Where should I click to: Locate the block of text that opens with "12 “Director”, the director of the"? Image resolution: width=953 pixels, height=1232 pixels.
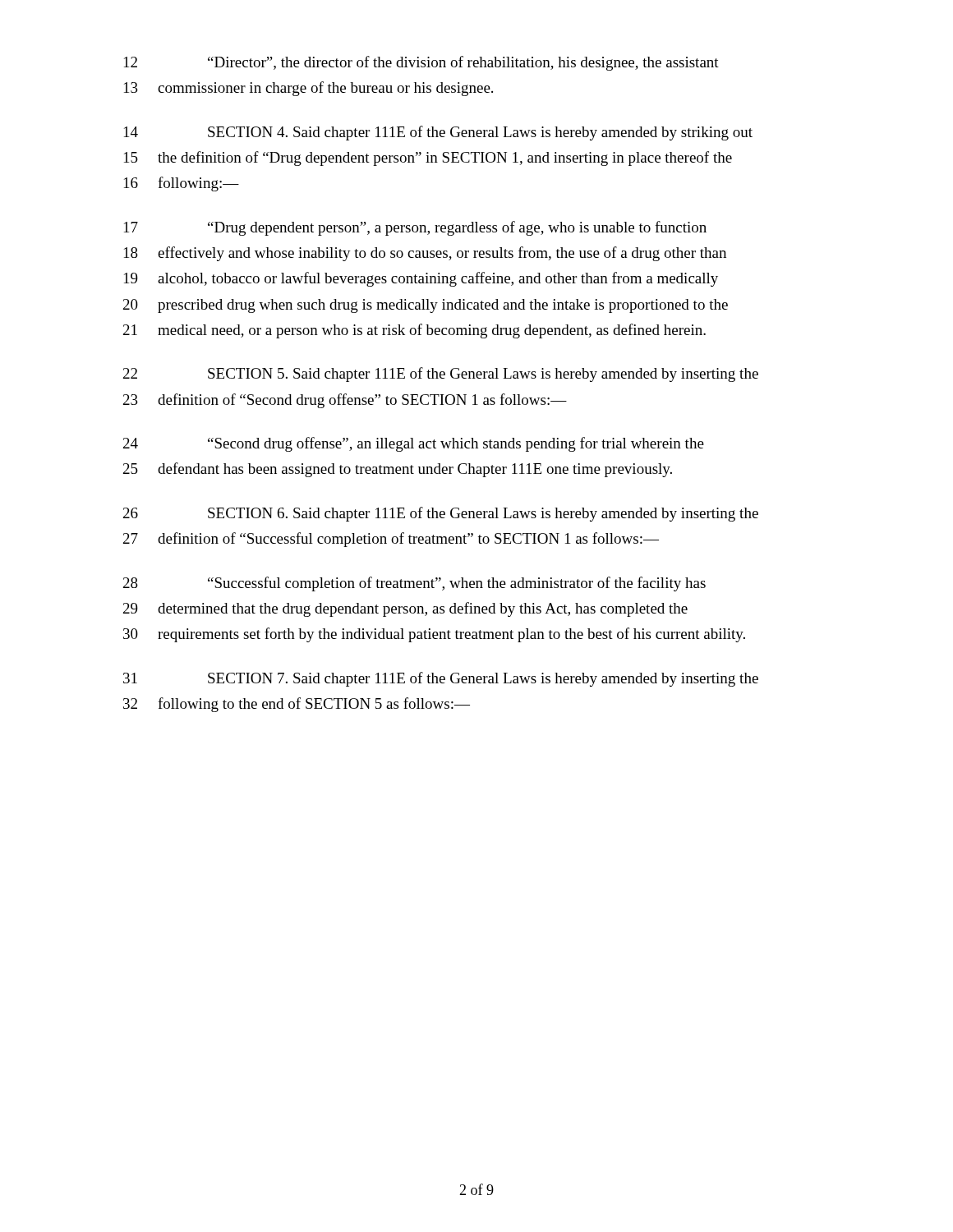(x=476, y=75)
